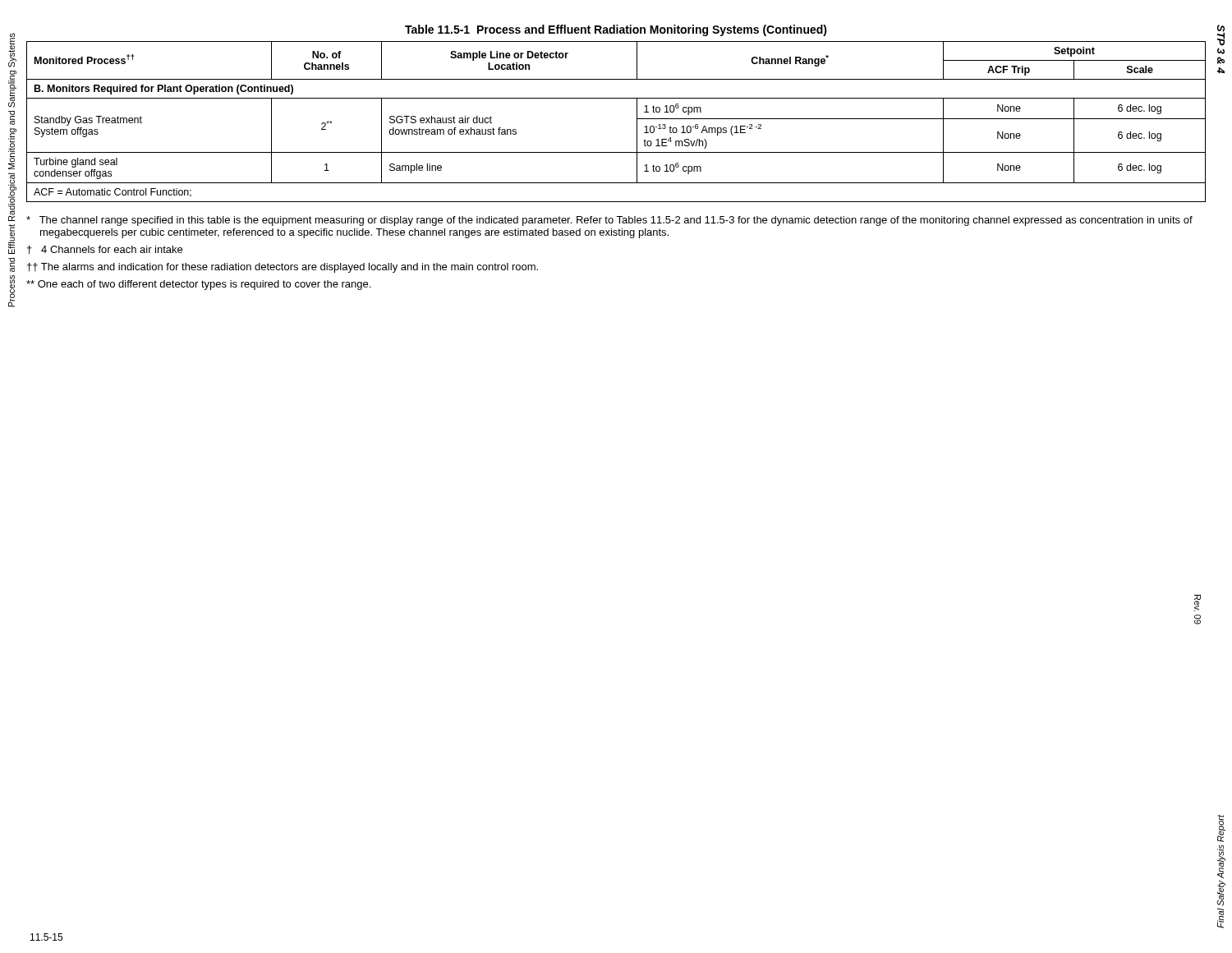Locate the footnote containing "†† The alarms and indication for"
The image size is (1232, 953).
[283, 267]
